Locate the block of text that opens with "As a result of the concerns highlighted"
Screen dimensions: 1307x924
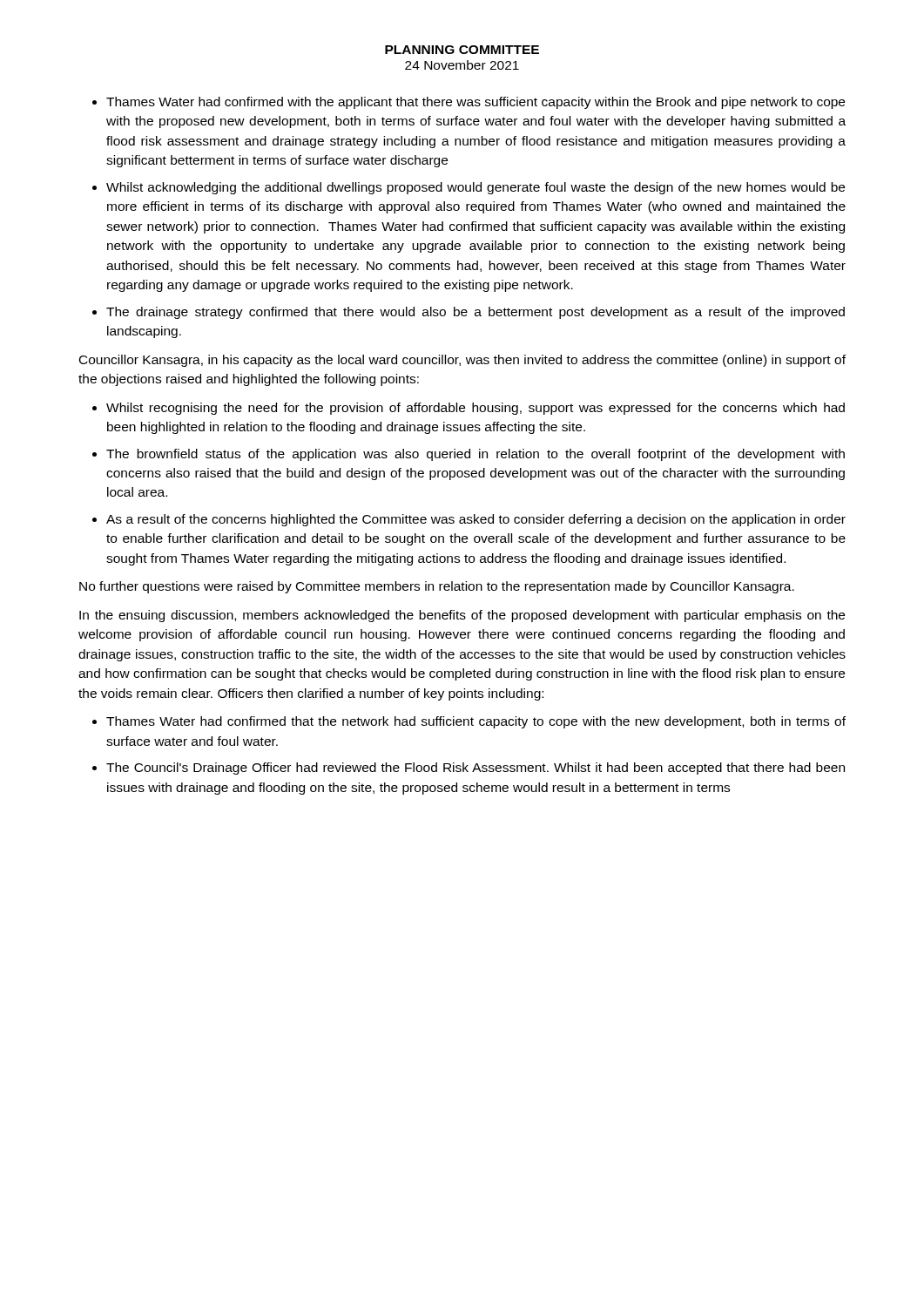(x=476, y=538)
